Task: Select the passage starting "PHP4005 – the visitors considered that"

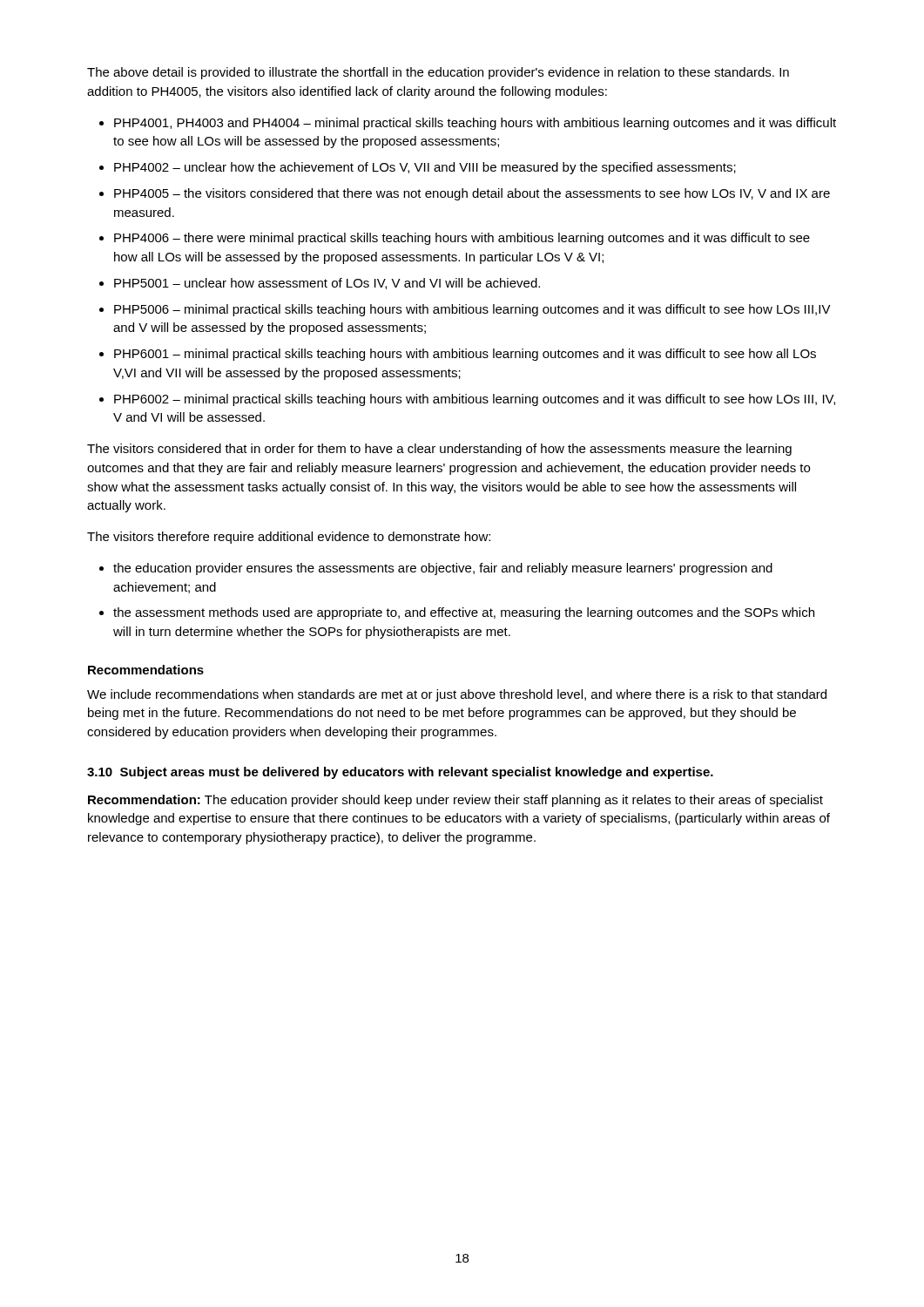Action: (x=472, y=202)
